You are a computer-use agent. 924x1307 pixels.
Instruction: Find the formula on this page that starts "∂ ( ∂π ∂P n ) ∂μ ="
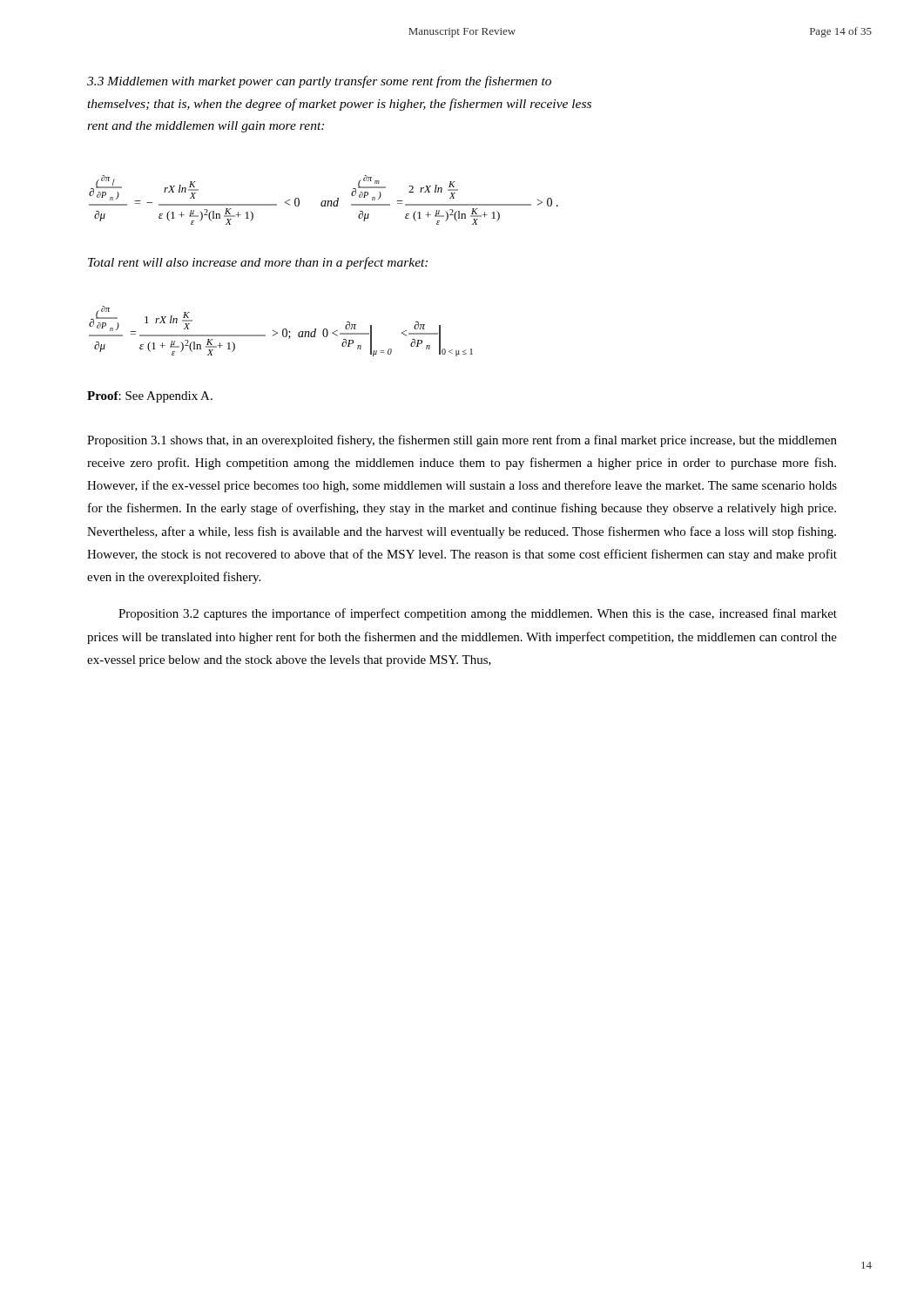pos(340,327)
